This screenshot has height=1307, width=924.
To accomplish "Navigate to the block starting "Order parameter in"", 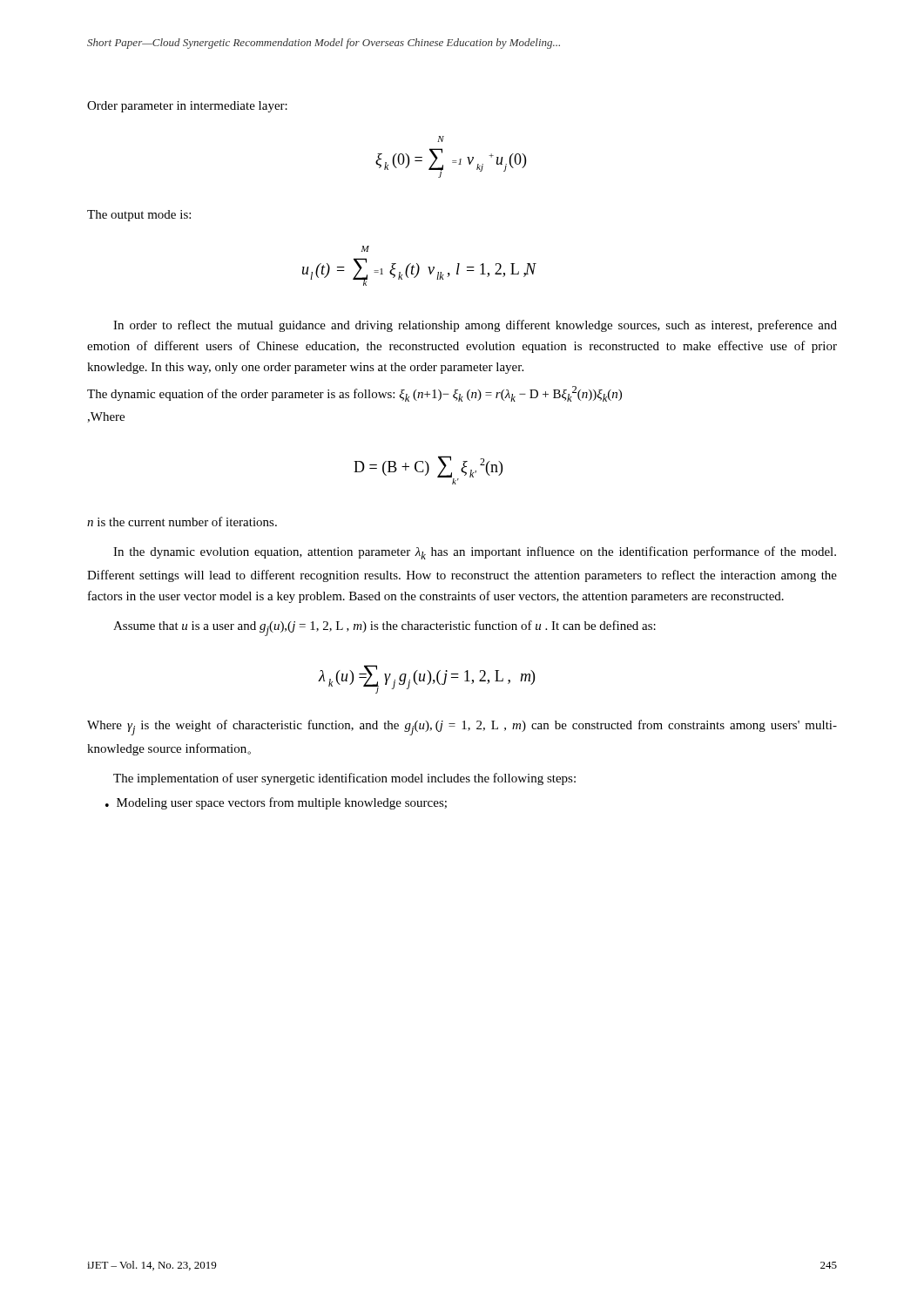I will 187,107.
